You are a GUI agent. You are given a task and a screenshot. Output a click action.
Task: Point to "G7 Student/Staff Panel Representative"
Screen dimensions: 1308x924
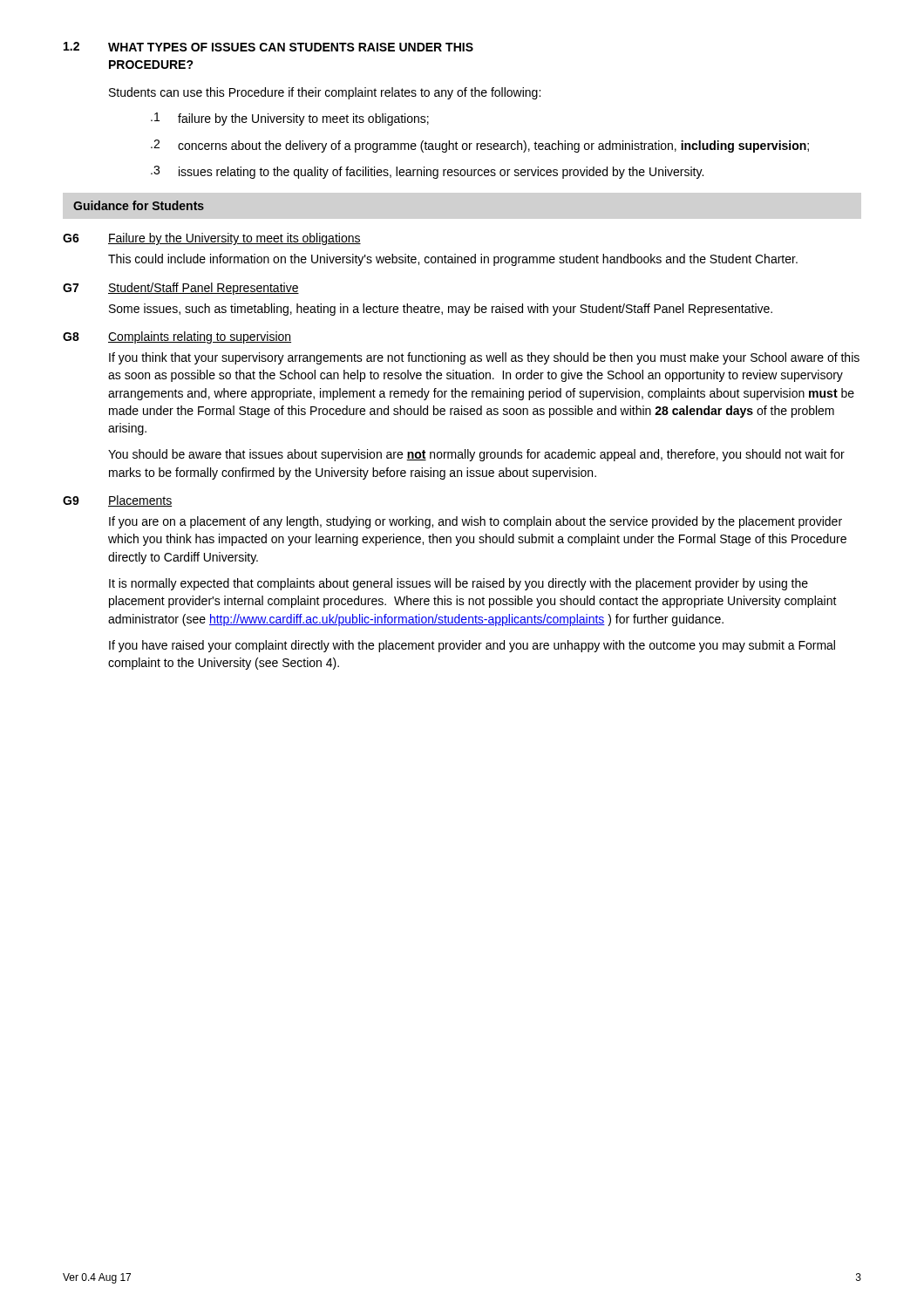[x=181, y=287]
